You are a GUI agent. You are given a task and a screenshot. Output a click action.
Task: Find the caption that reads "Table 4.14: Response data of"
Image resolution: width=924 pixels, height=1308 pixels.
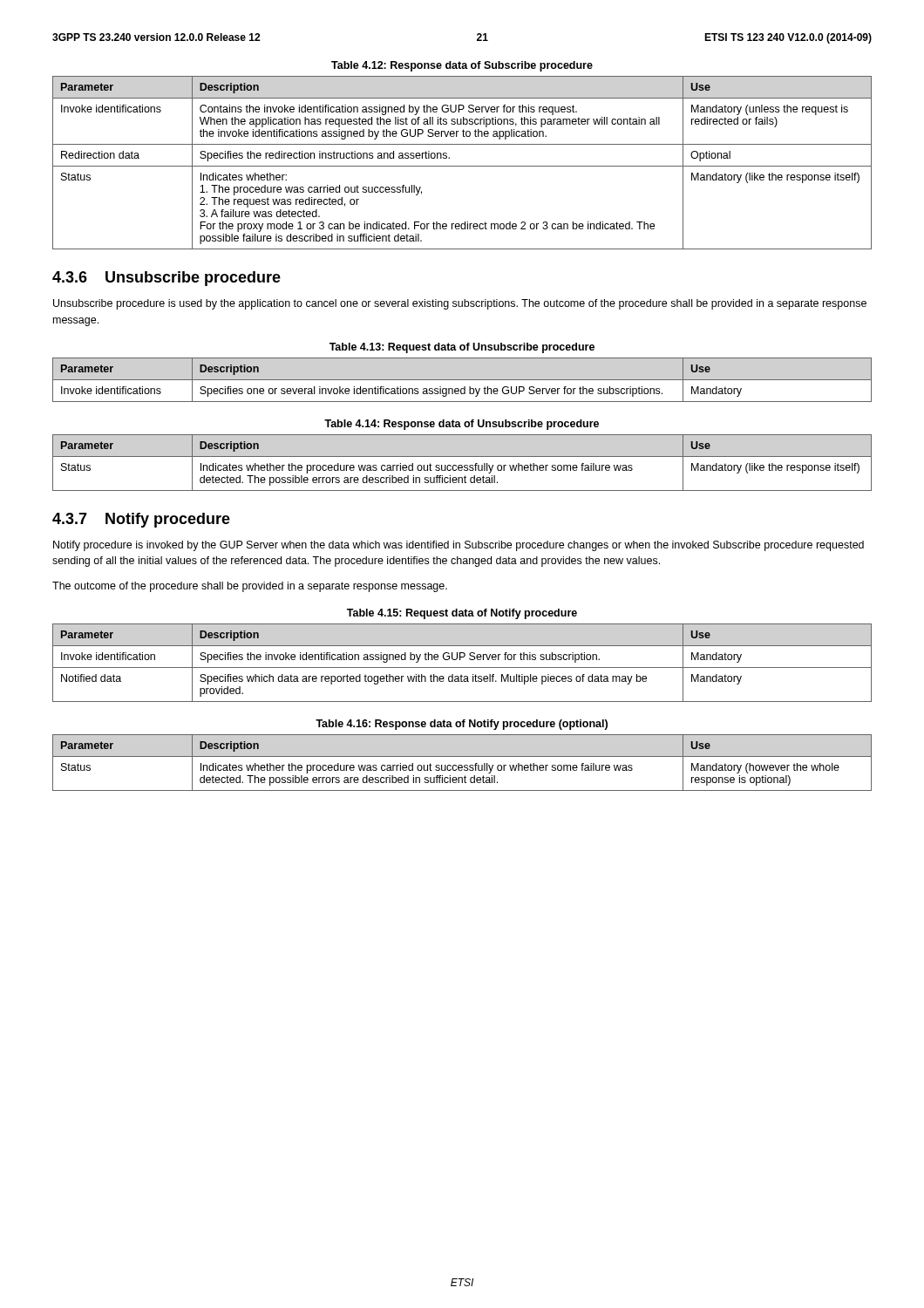(462, 423)
